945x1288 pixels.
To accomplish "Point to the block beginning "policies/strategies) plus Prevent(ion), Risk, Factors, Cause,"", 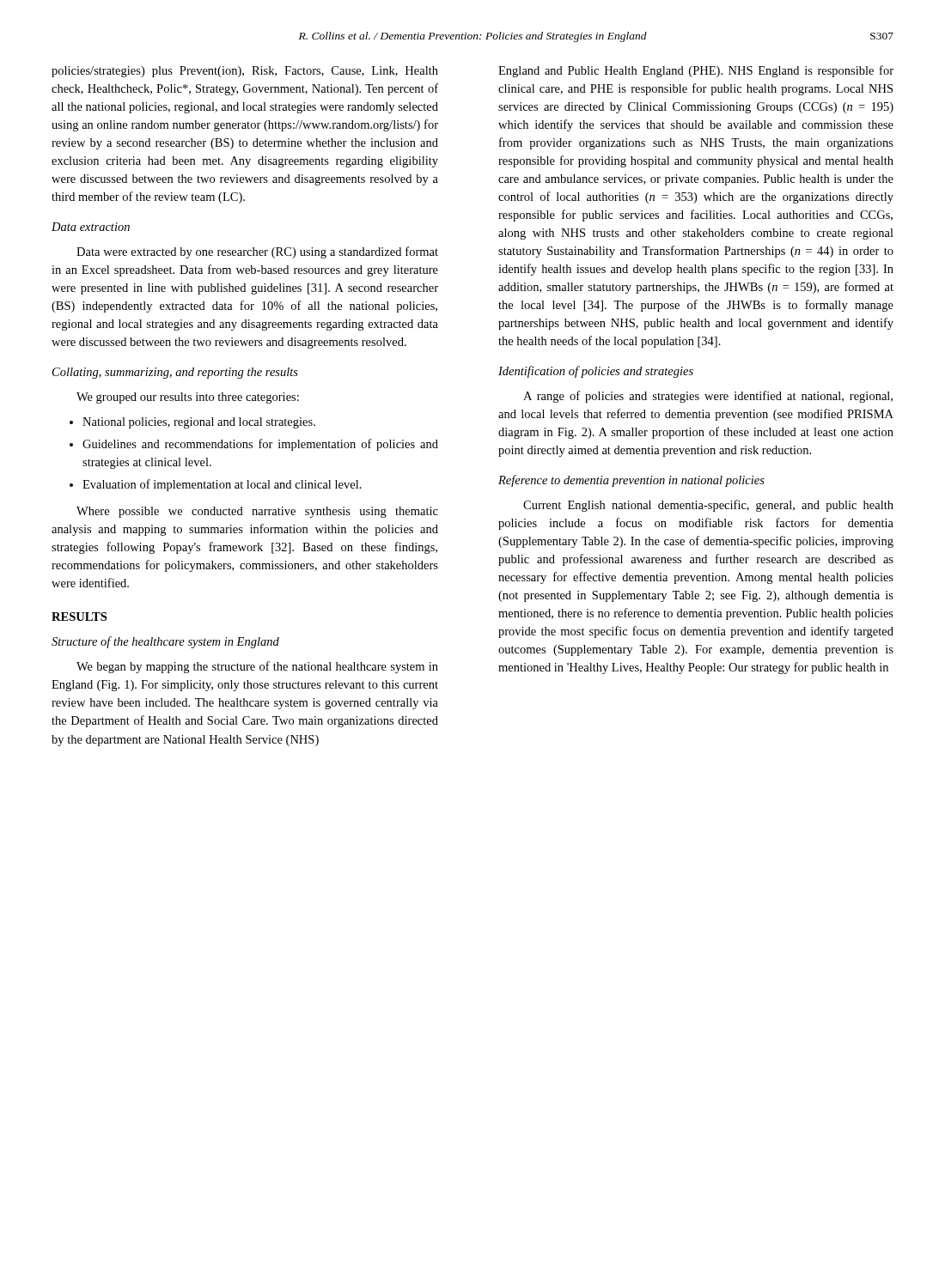I will [245, 134].
